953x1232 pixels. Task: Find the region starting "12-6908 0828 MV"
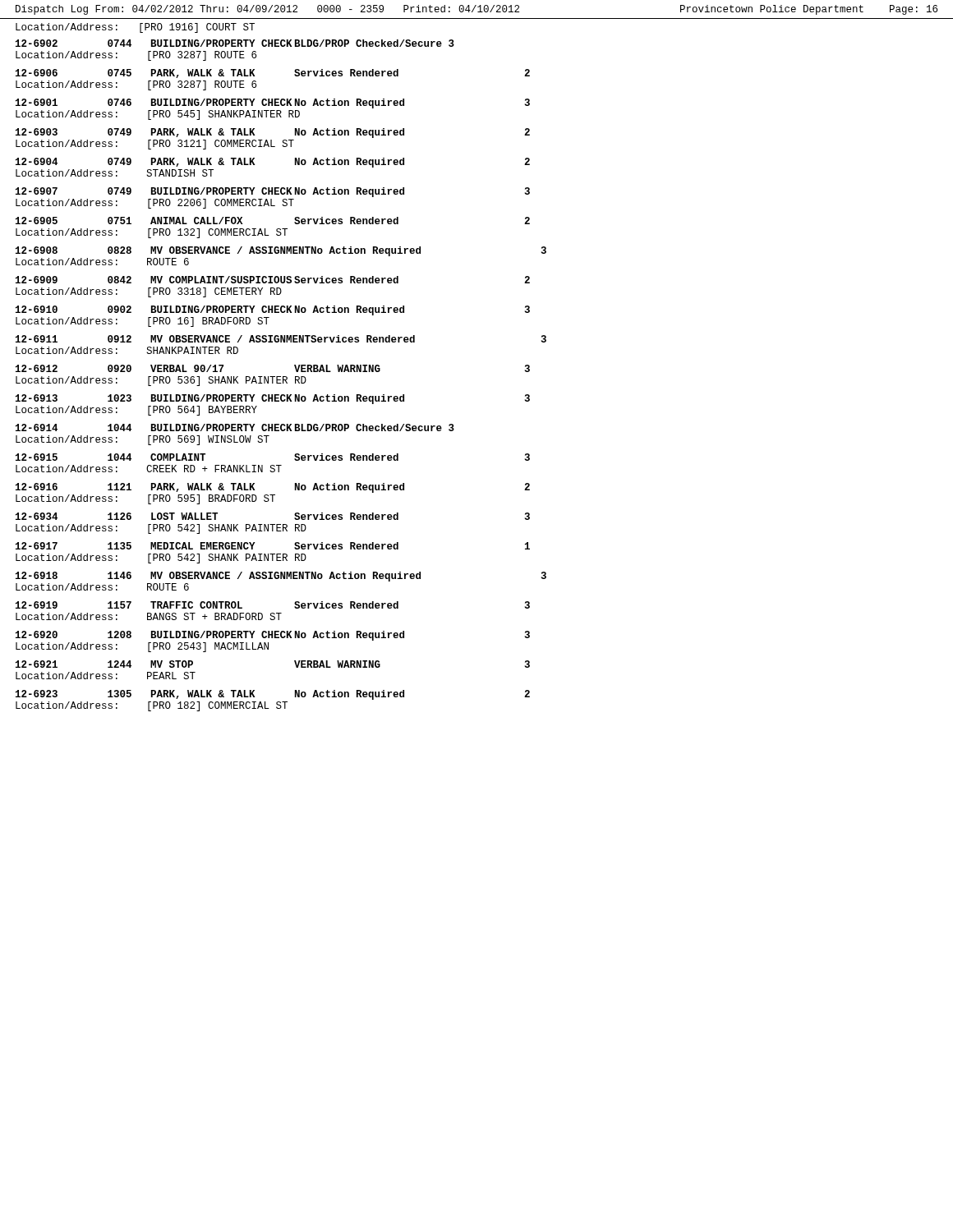[x=281, y=251]
